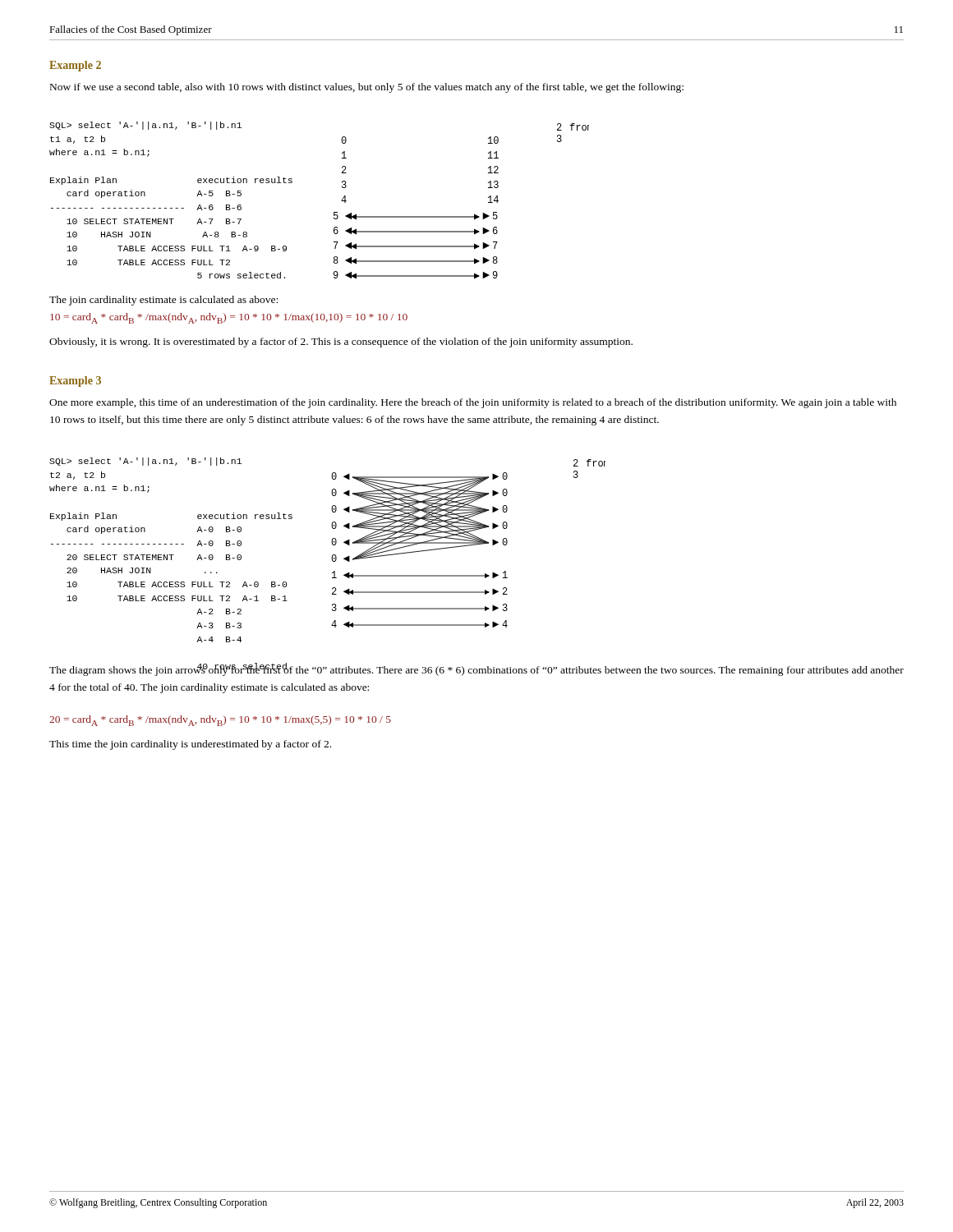Point to the region starting "Example 2"
Image resolution: width=953 pixels, height=1232 pixels.
coord(75,65)
